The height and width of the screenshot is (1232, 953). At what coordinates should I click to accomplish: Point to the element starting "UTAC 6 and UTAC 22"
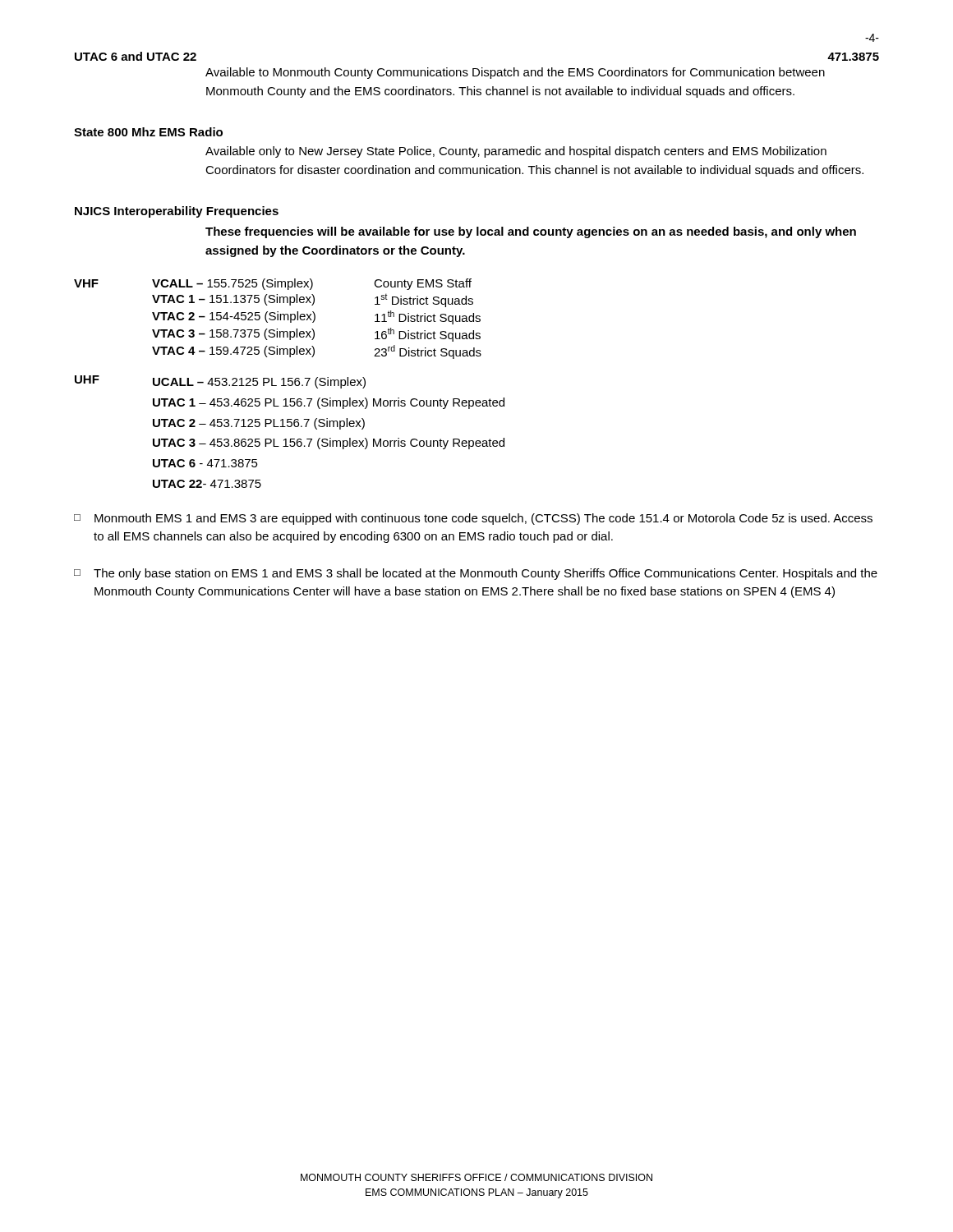coord(138,55)
